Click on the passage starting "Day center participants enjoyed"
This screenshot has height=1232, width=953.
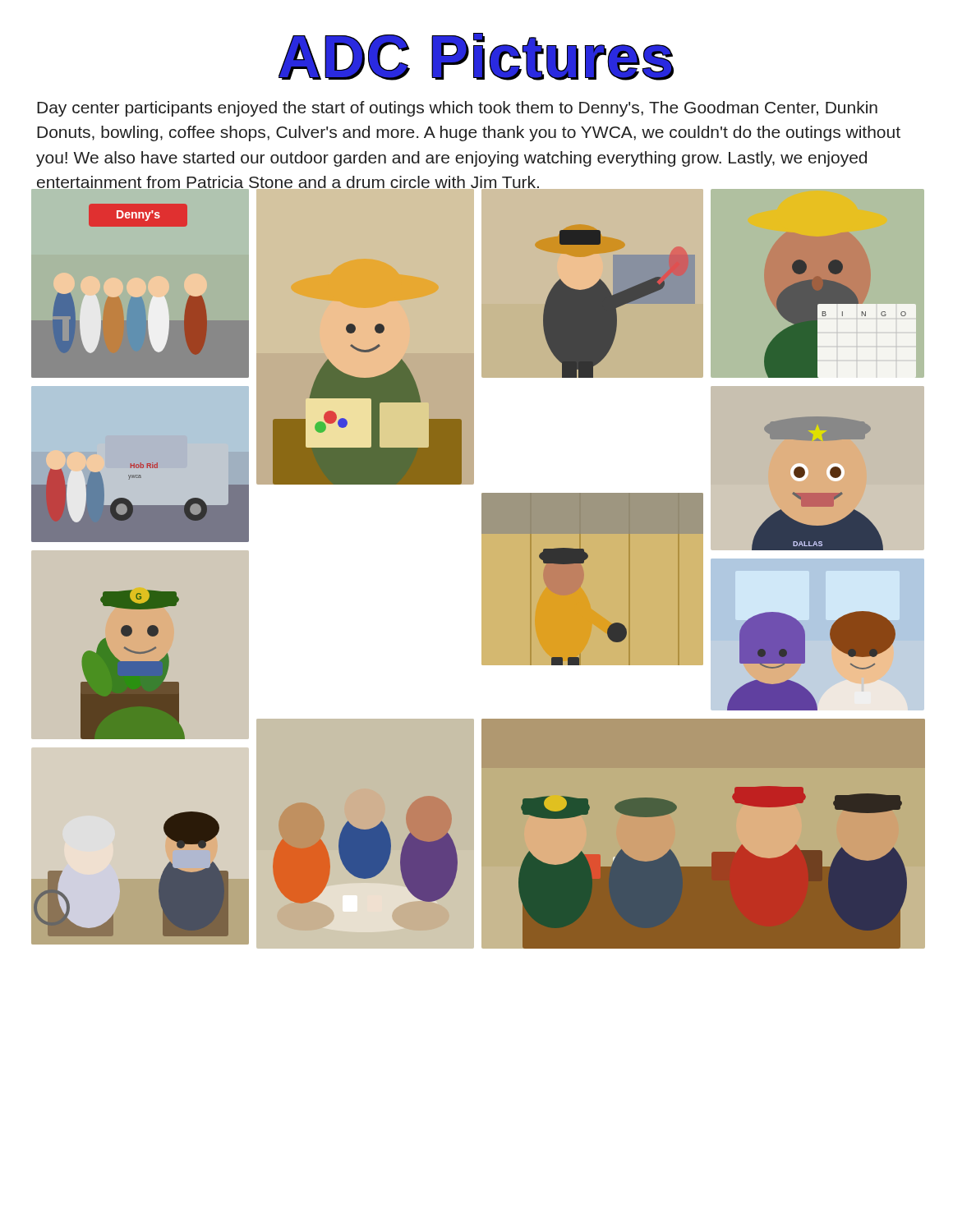(468, 145)
